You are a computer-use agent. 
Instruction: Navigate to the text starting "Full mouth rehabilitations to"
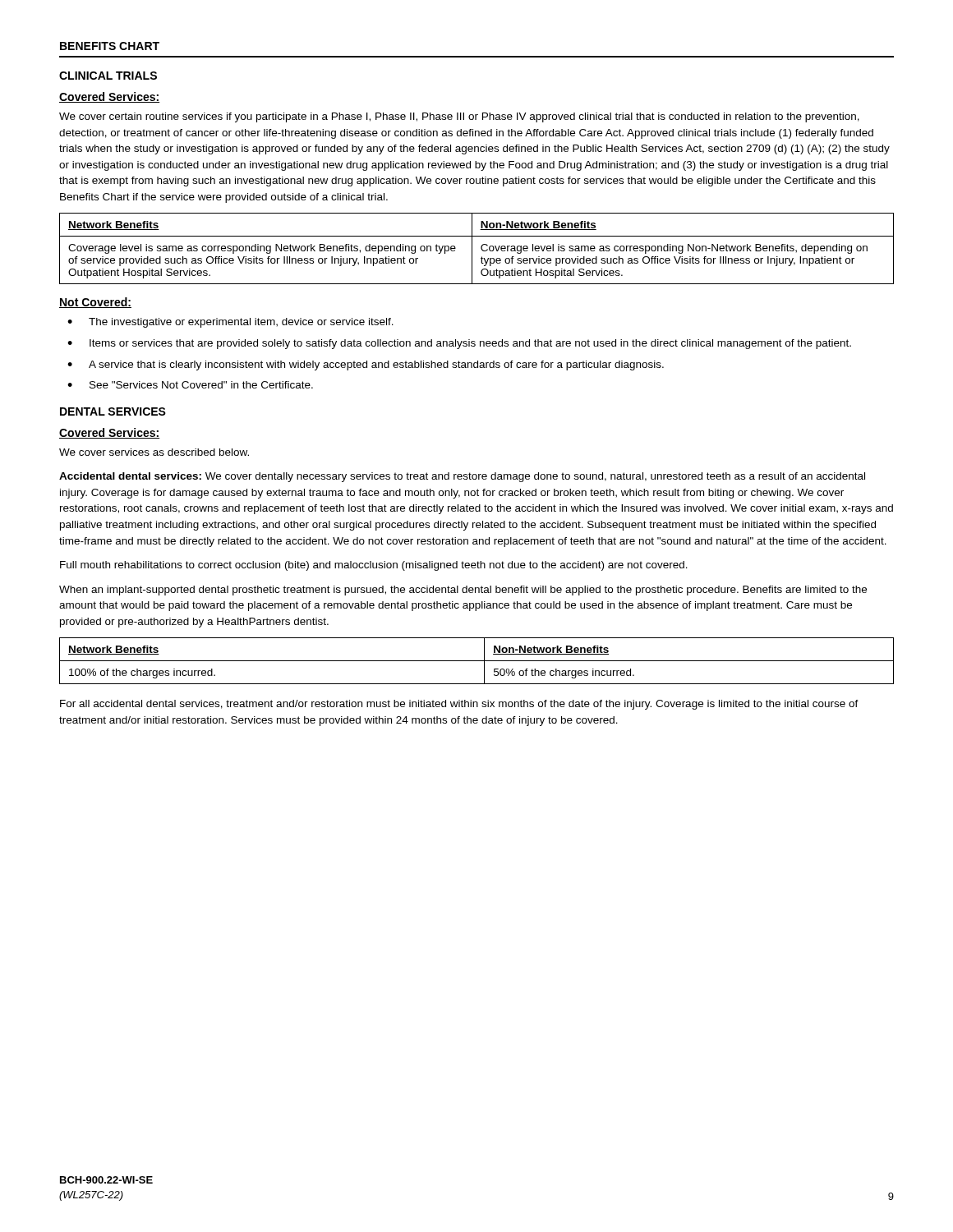[x=374, y=565]
